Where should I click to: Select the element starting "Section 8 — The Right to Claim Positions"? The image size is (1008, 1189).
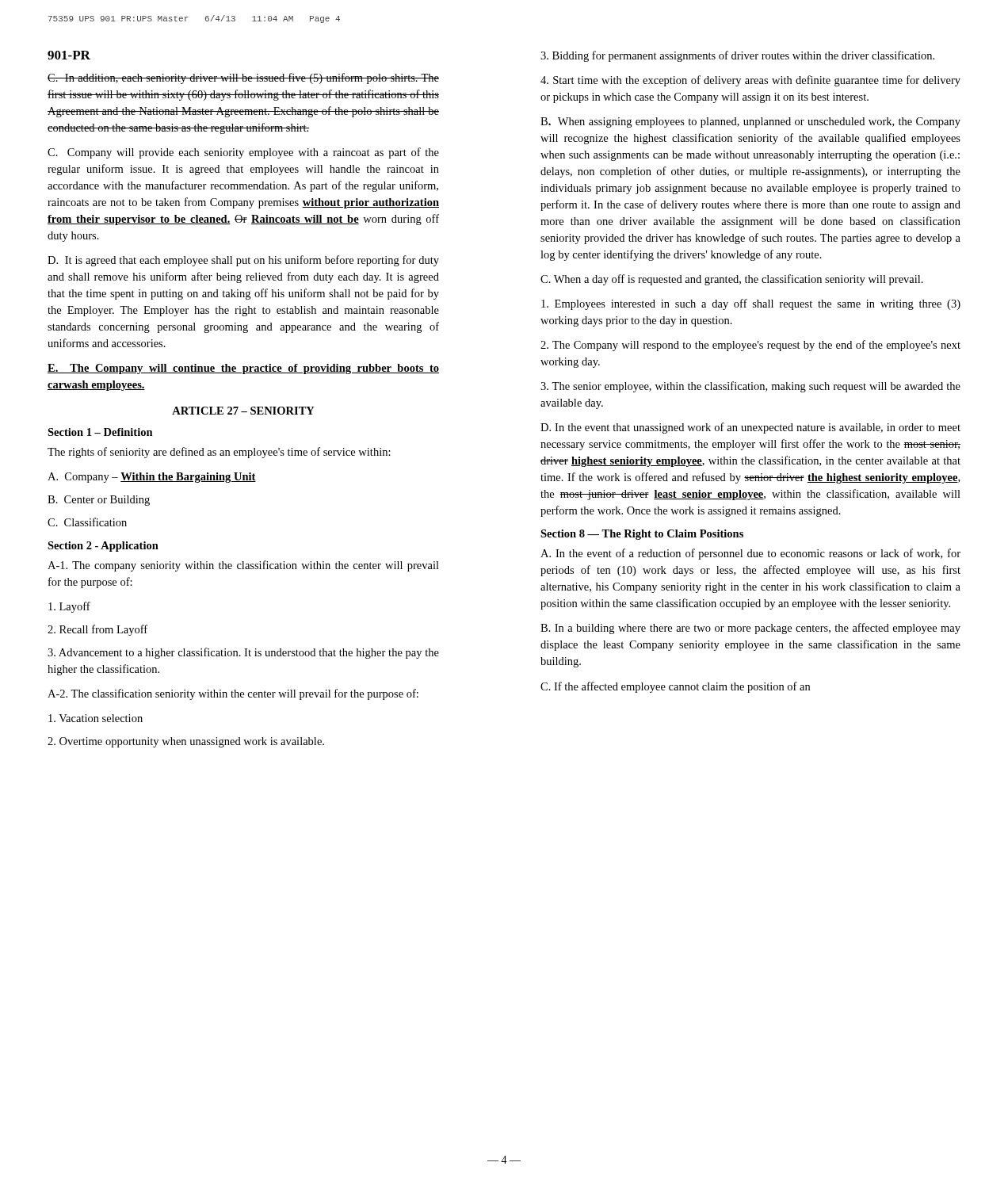[642, 534]
